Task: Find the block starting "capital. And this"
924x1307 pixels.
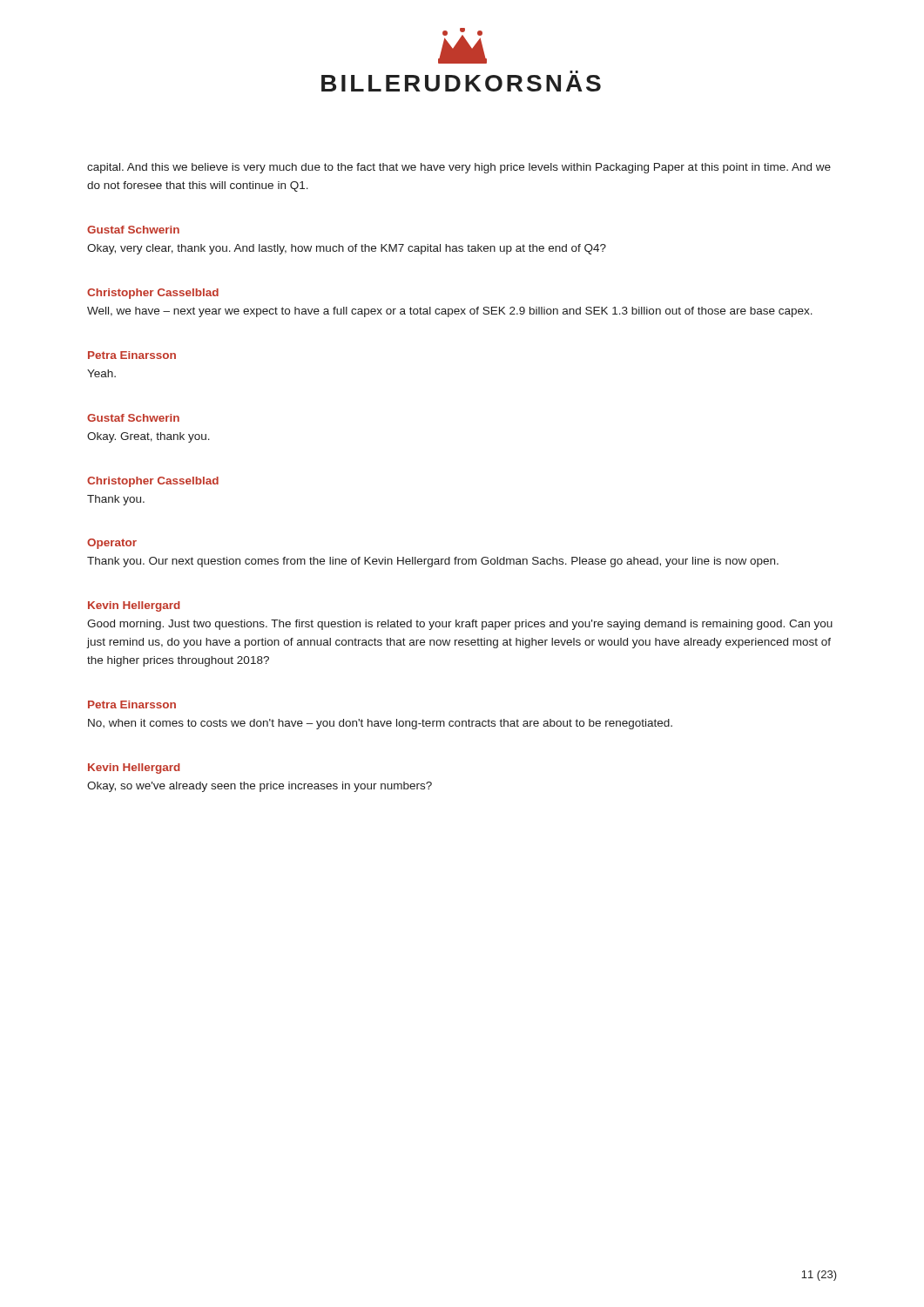Action: (459, 176)
